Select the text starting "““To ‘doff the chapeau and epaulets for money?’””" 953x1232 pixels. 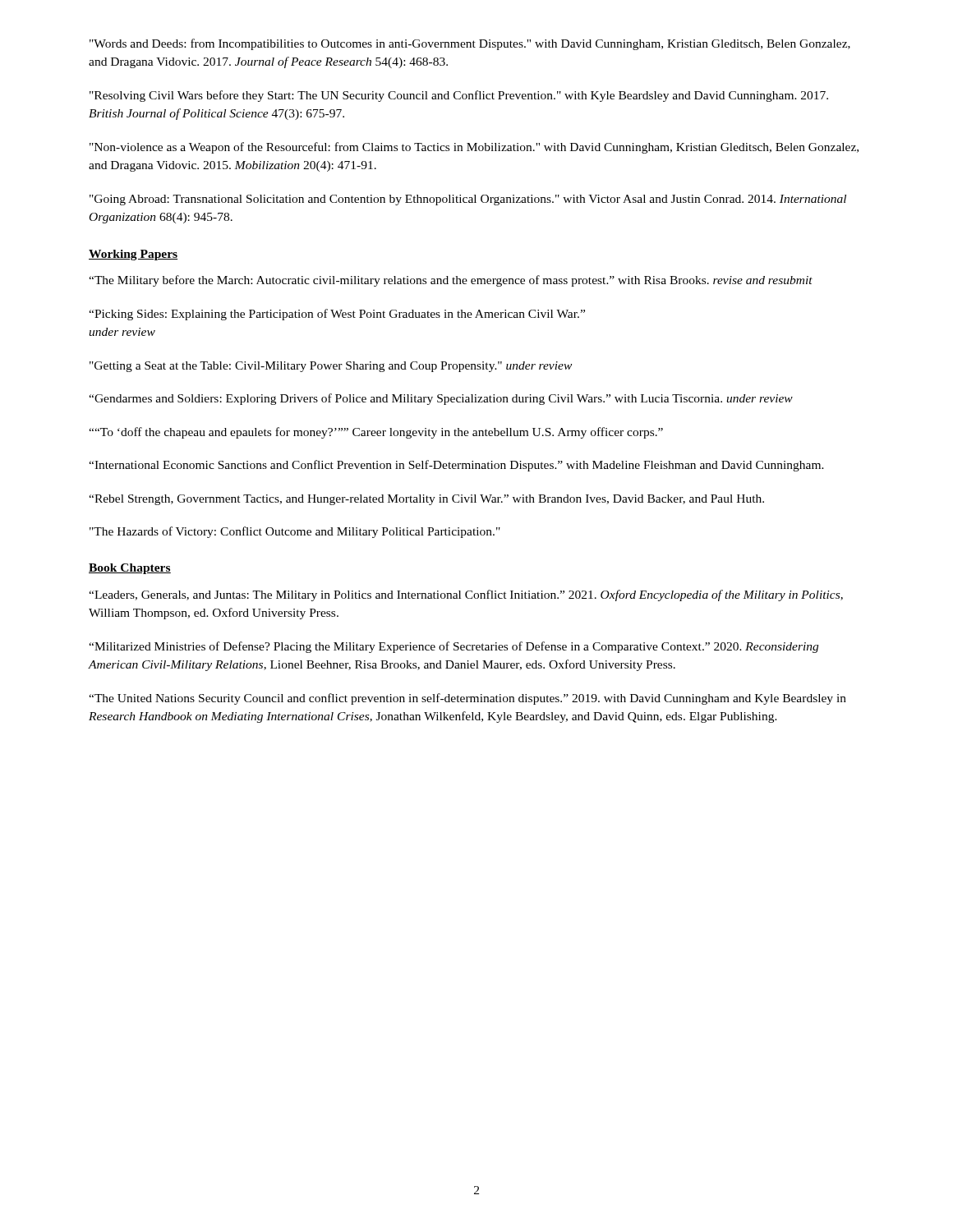(x=376, y=431)
